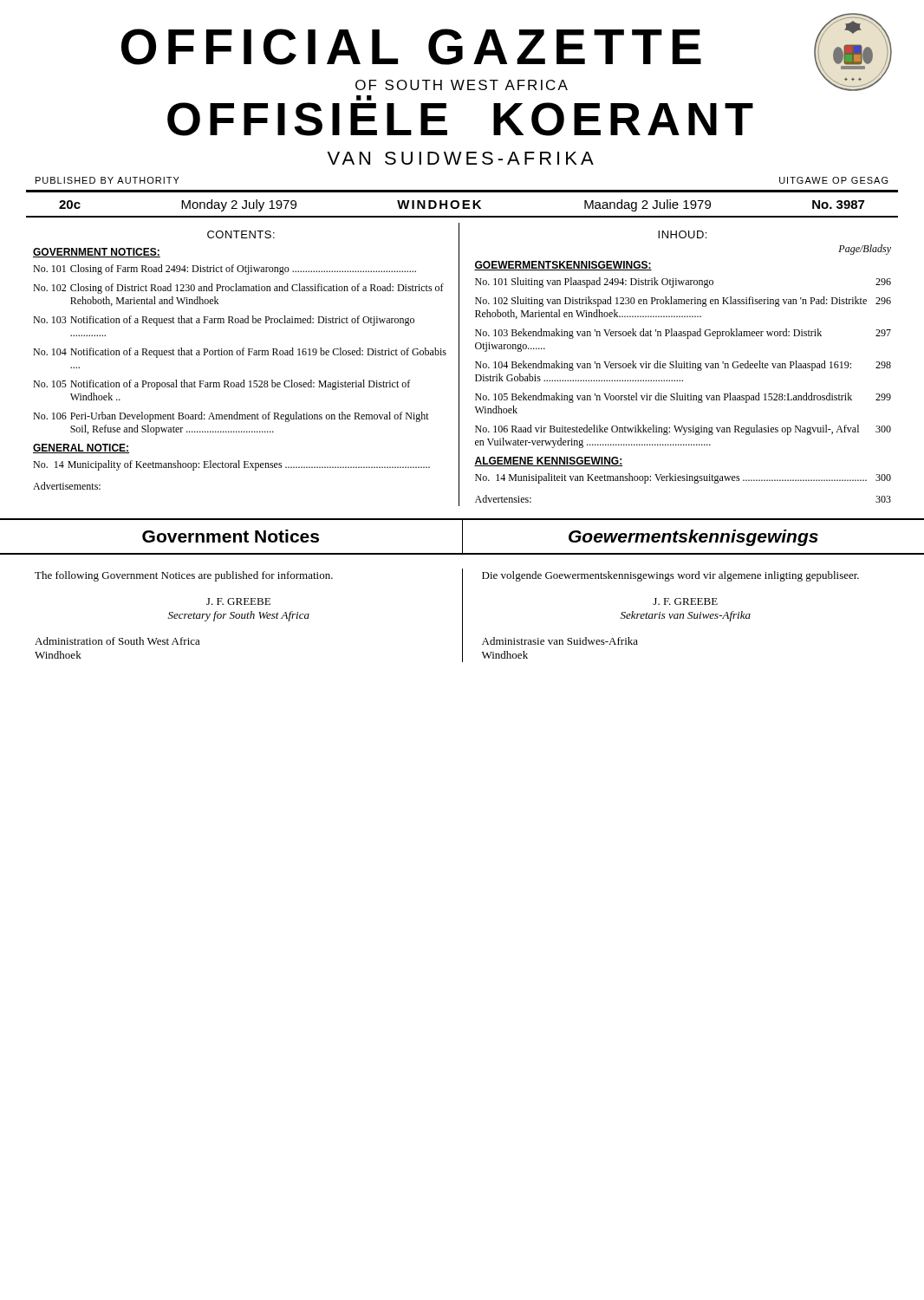Viewport: 924px width, 1300px height.
Task: Find the list item that says "No. 104 Bekendmaking van 'n"
Action: coord(683,372)
